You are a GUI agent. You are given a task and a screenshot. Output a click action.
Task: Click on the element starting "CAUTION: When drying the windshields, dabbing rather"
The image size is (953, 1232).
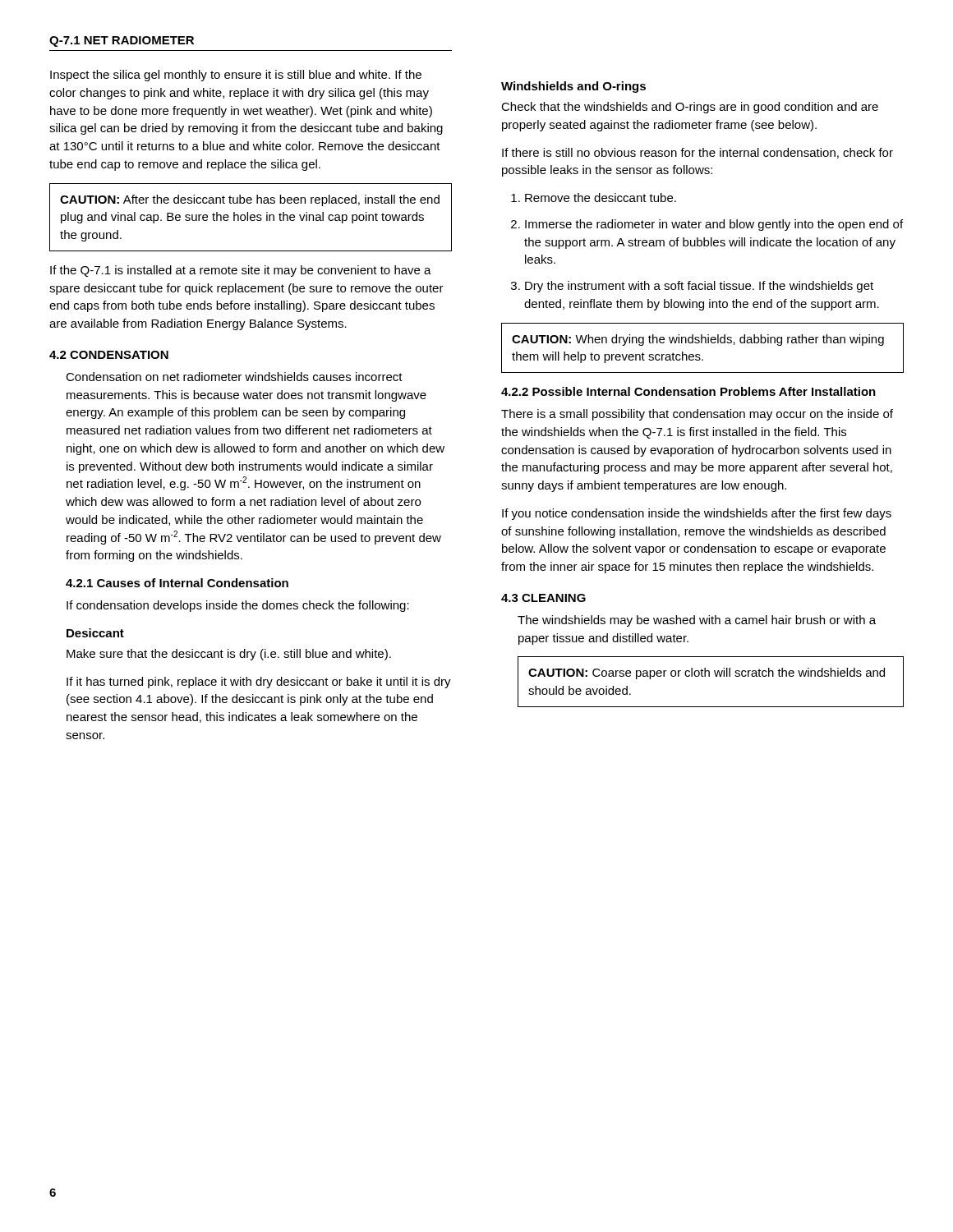pos(698,347)
